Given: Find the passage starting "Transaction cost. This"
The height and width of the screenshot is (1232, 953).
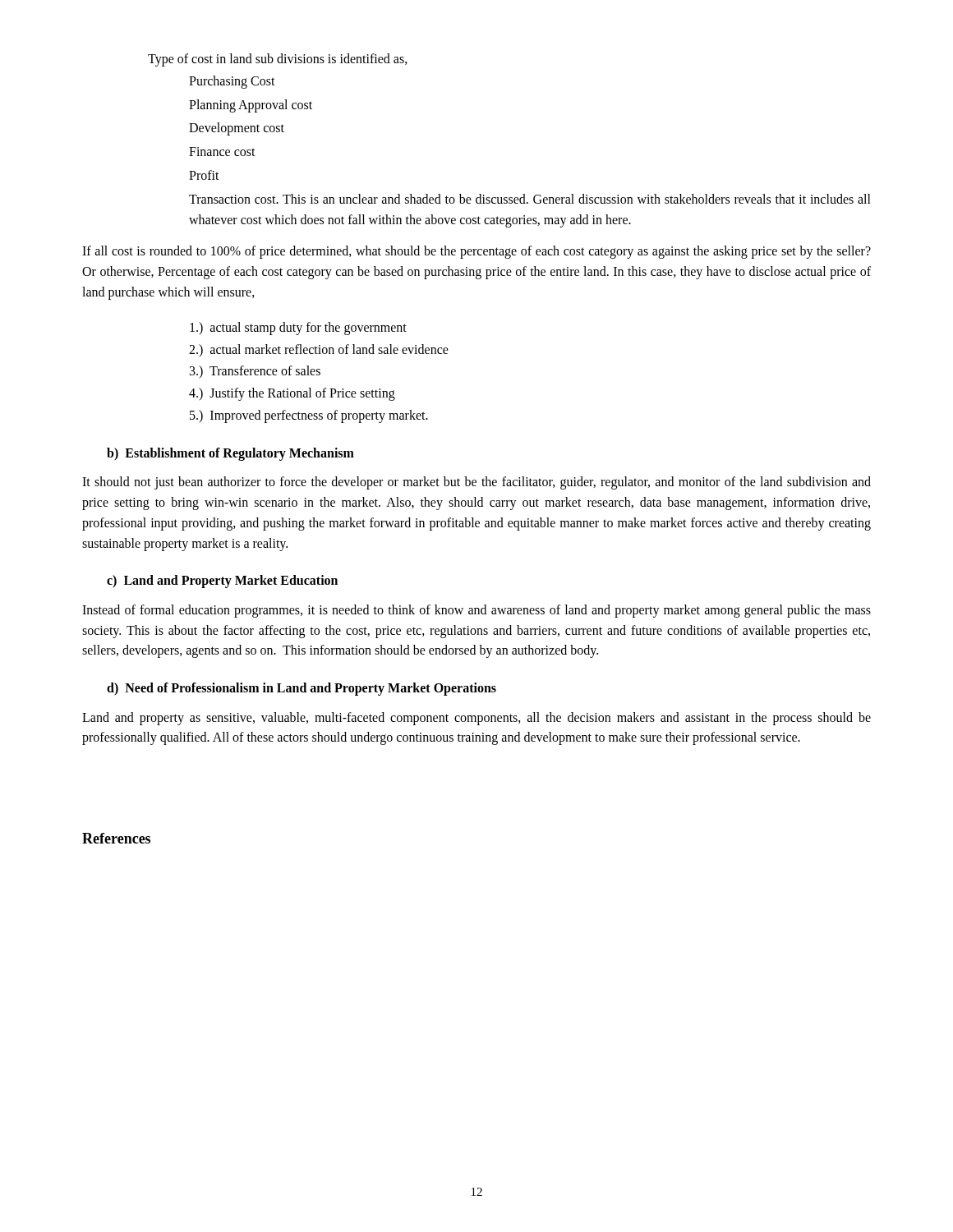Looking at the screenshot, I should click(x=530, y=209).
